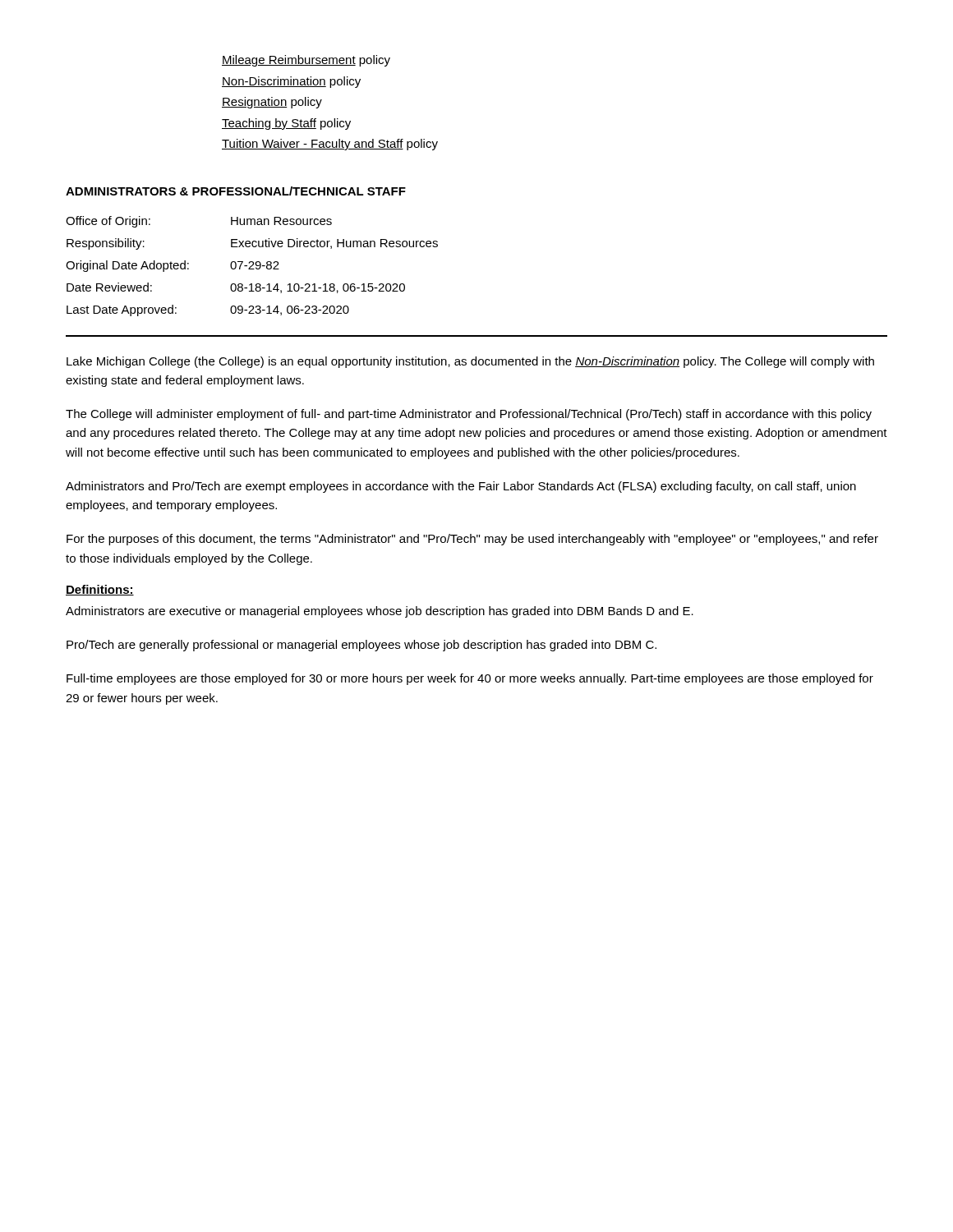Find the element starting "For the purposes"
Image resolution: width=953 pixels, height=1232 pixels.
tap(472, 548)
